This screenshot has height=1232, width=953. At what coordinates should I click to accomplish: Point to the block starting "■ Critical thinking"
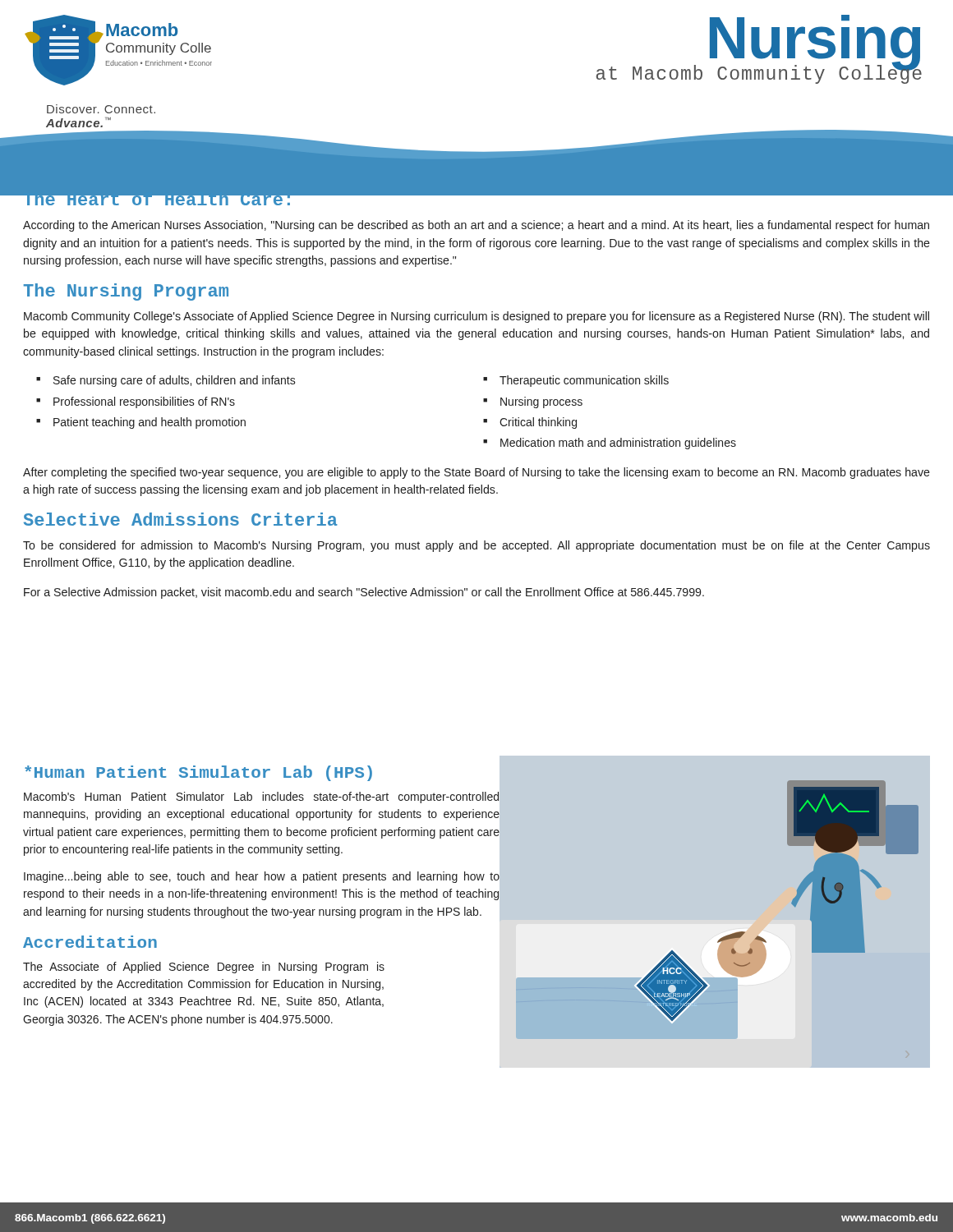click(530, 422)
